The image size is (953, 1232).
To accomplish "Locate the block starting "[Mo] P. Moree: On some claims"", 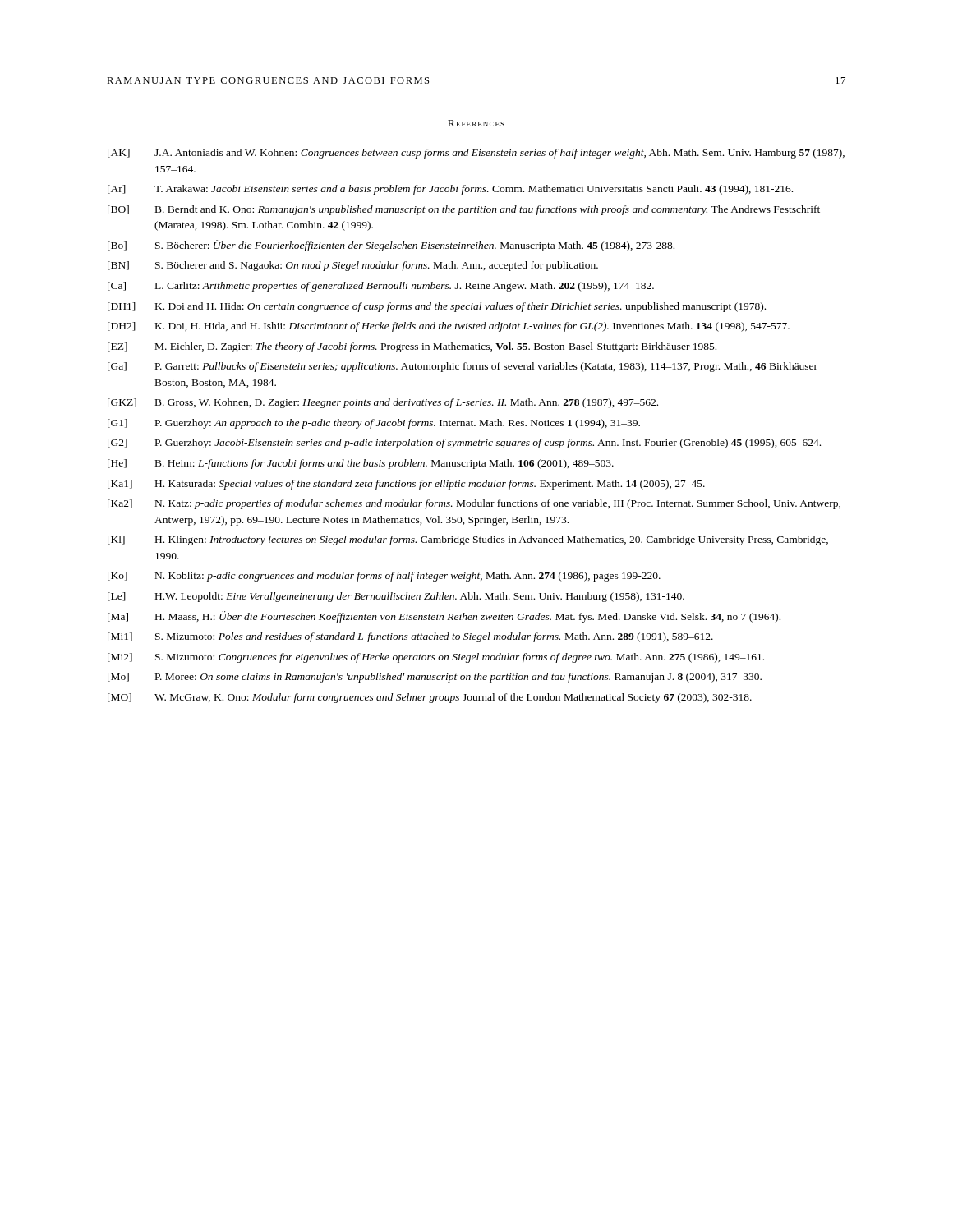I will point(476,677).
